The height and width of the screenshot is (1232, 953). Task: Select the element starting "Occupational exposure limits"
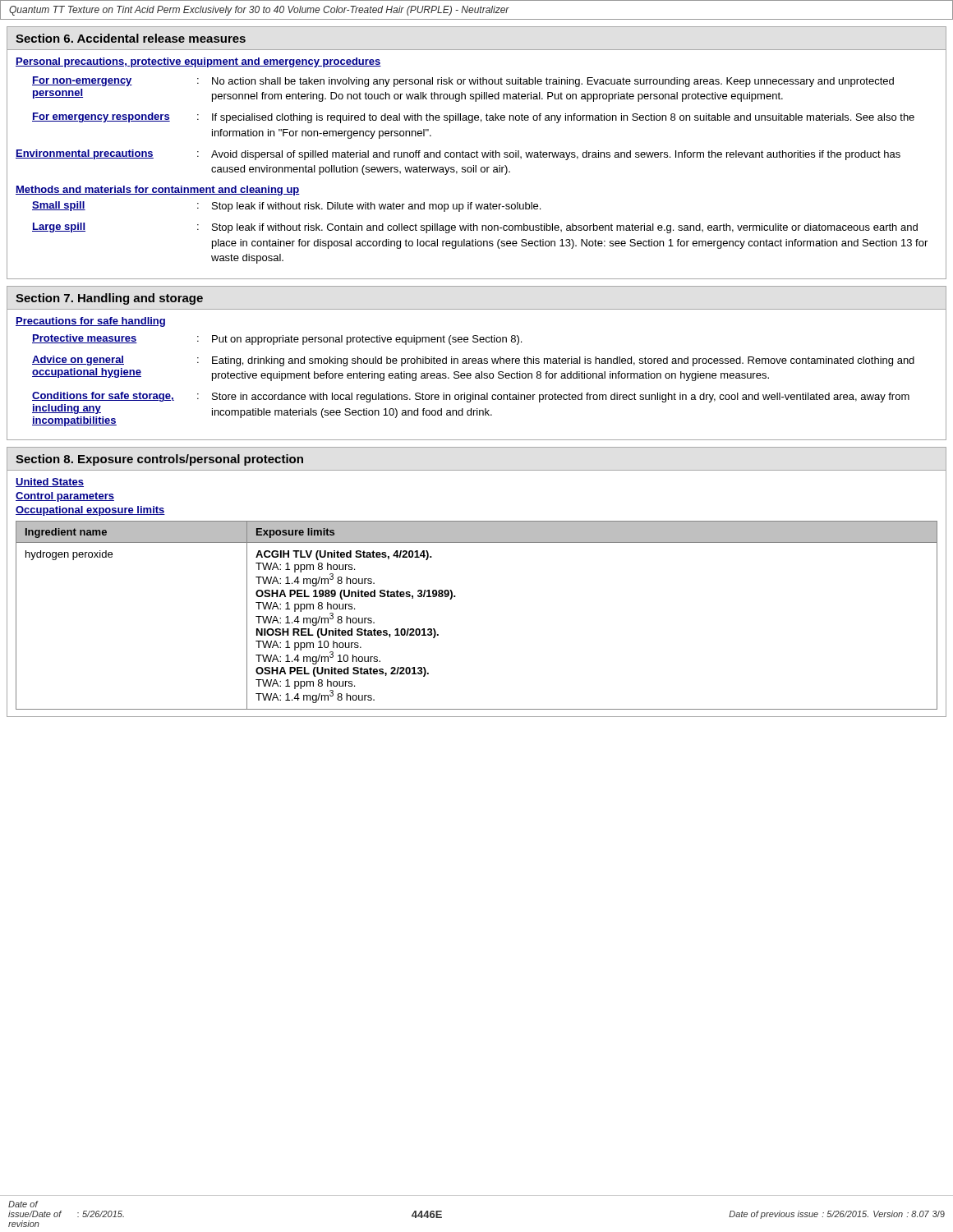[x=90, y=510]
